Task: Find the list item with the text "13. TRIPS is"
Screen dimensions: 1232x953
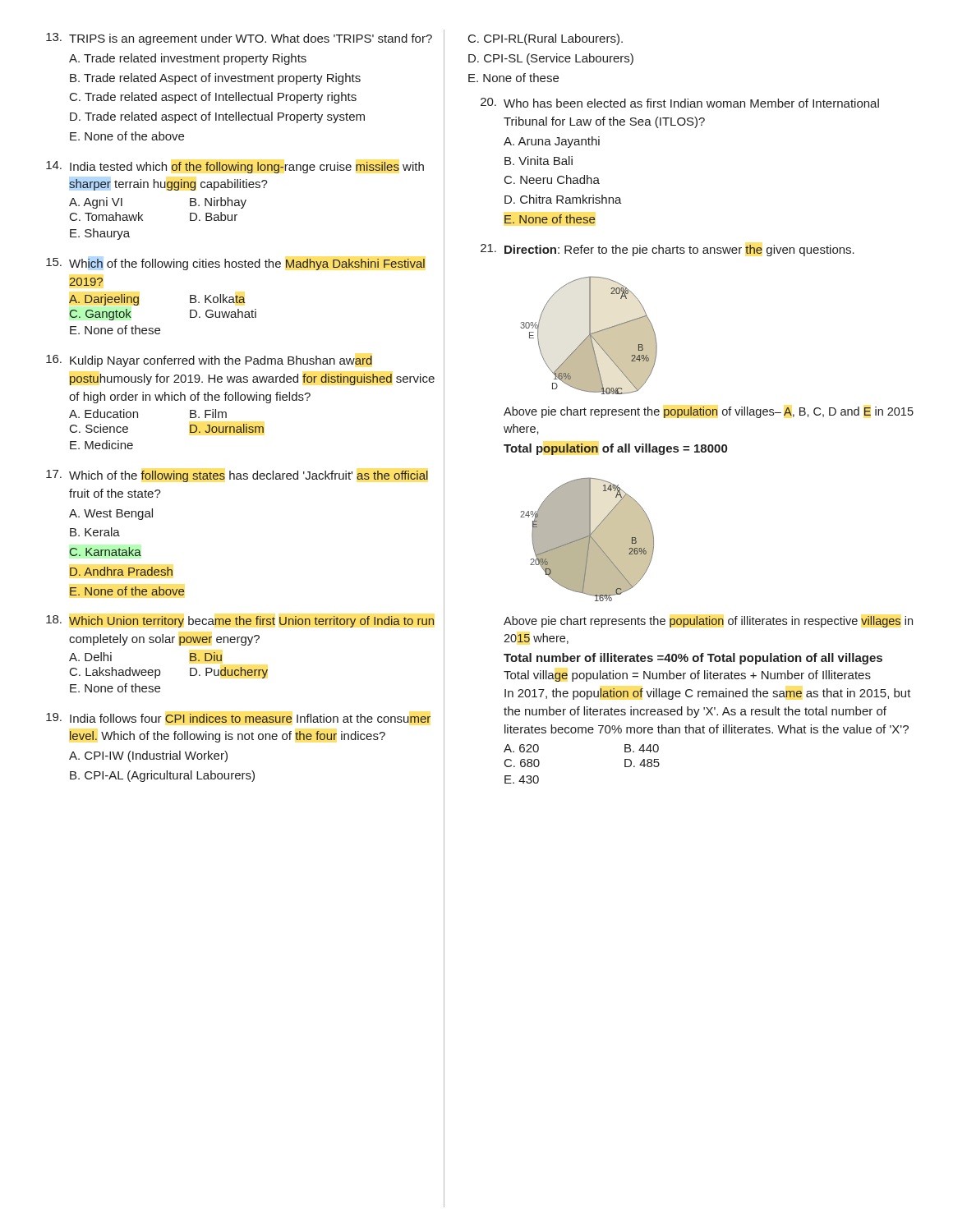Action: point(234,88)
